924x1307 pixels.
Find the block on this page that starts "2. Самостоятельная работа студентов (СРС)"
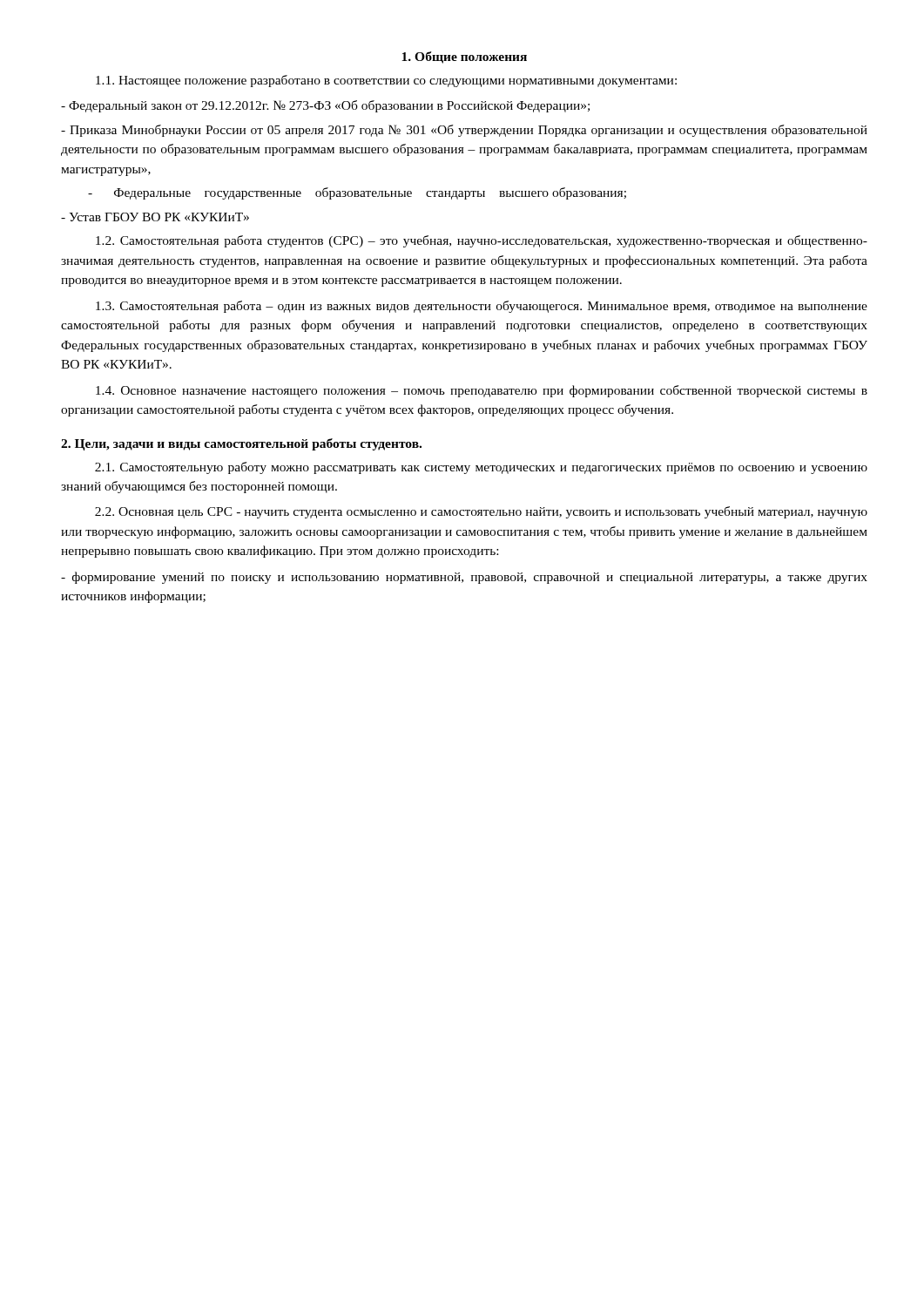(464, 261)
